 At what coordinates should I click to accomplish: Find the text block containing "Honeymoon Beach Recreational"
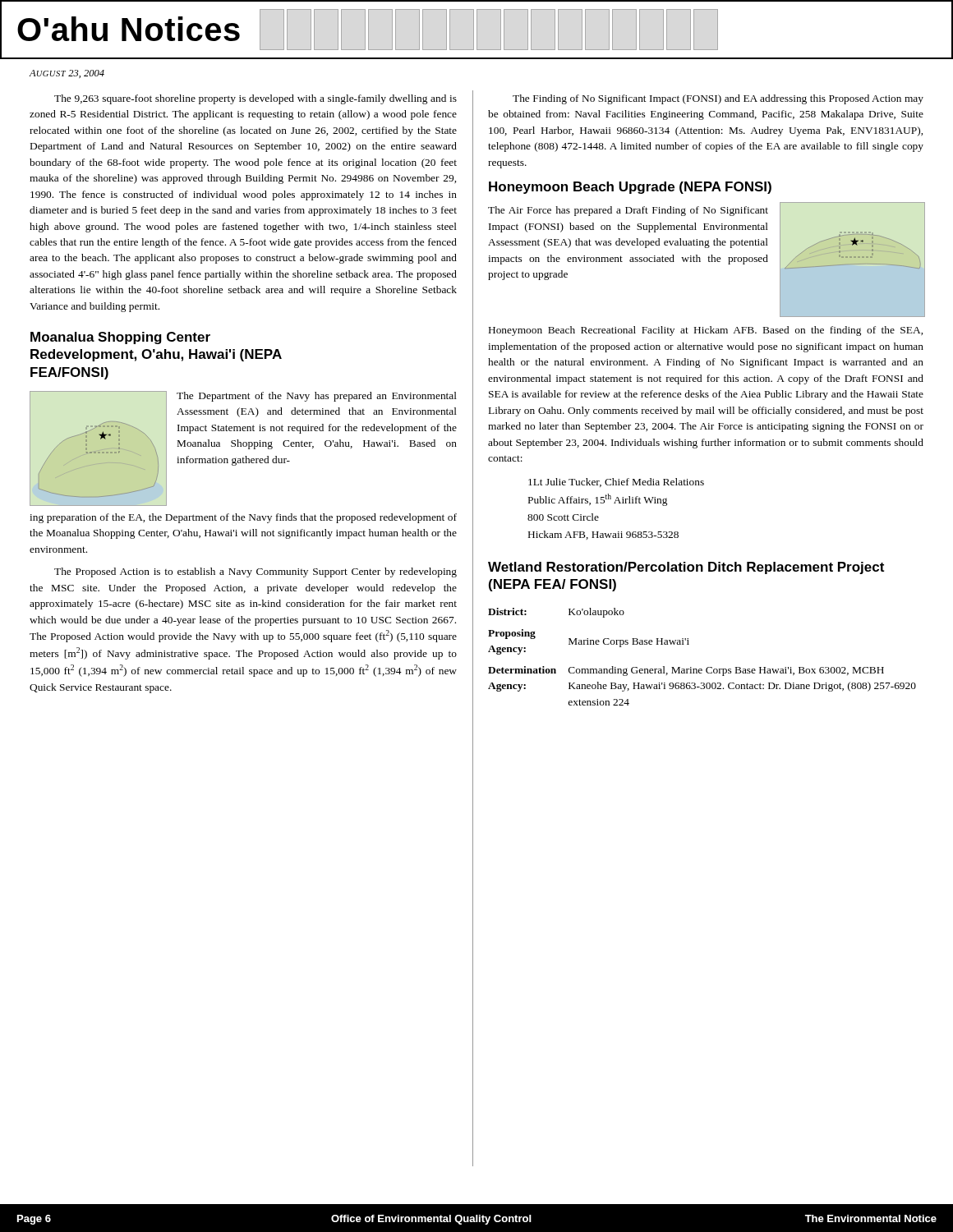[706, 394]
